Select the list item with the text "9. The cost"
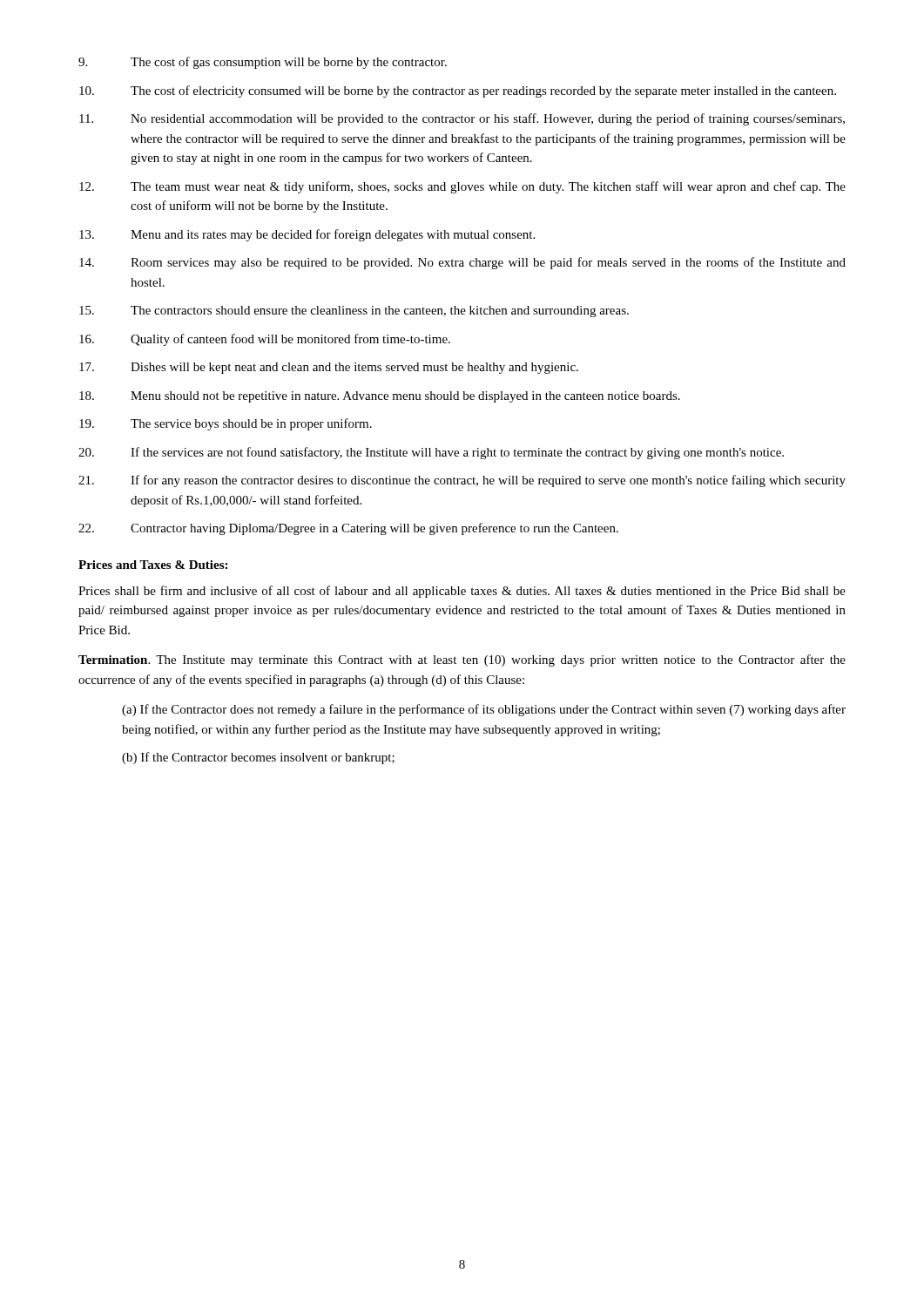 (x=263, y=63)
